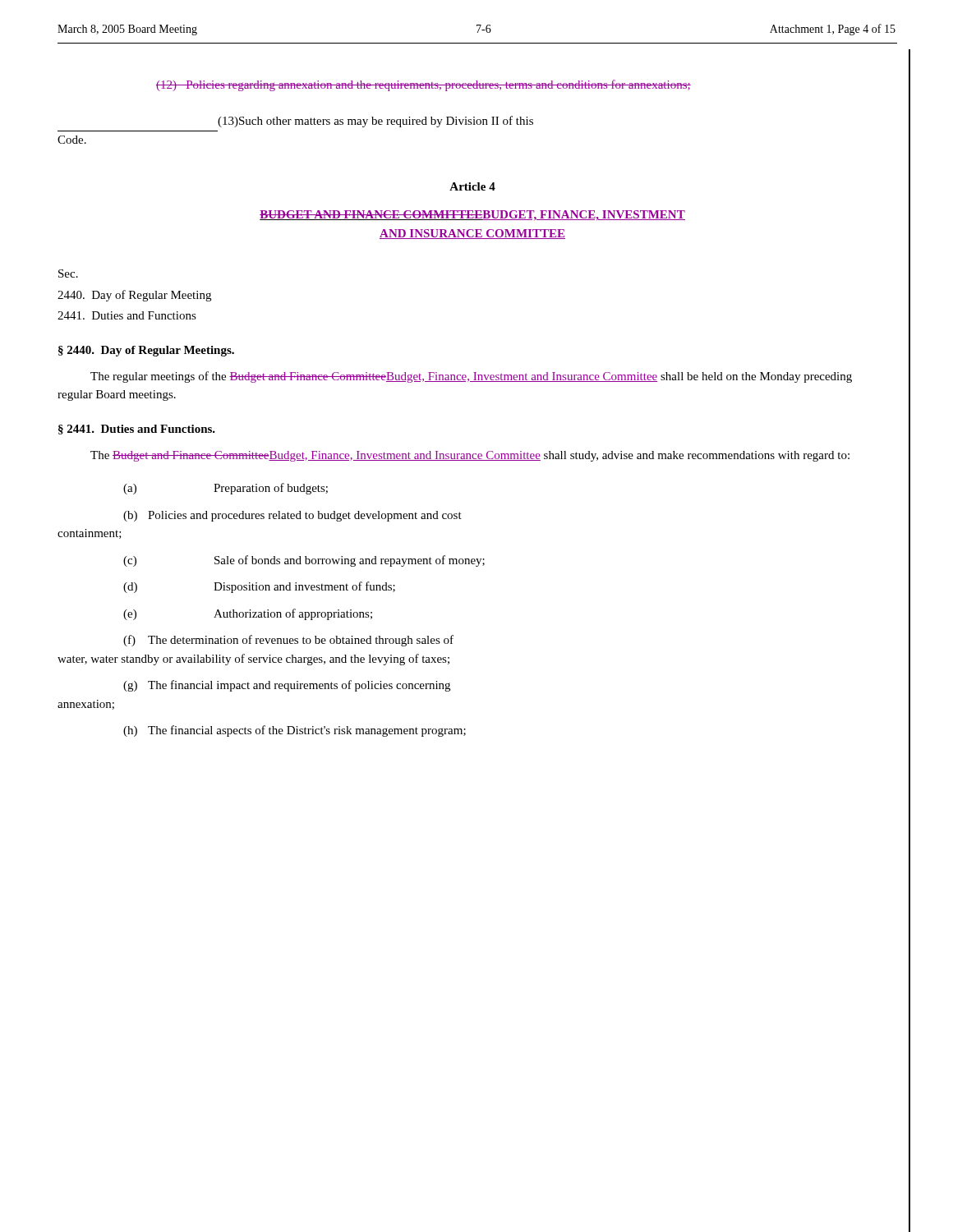Navigate to the block starting "§ 2440. Day"
Image resolution: width=953 pixels, height=1232 pixels.
point(146,350)
